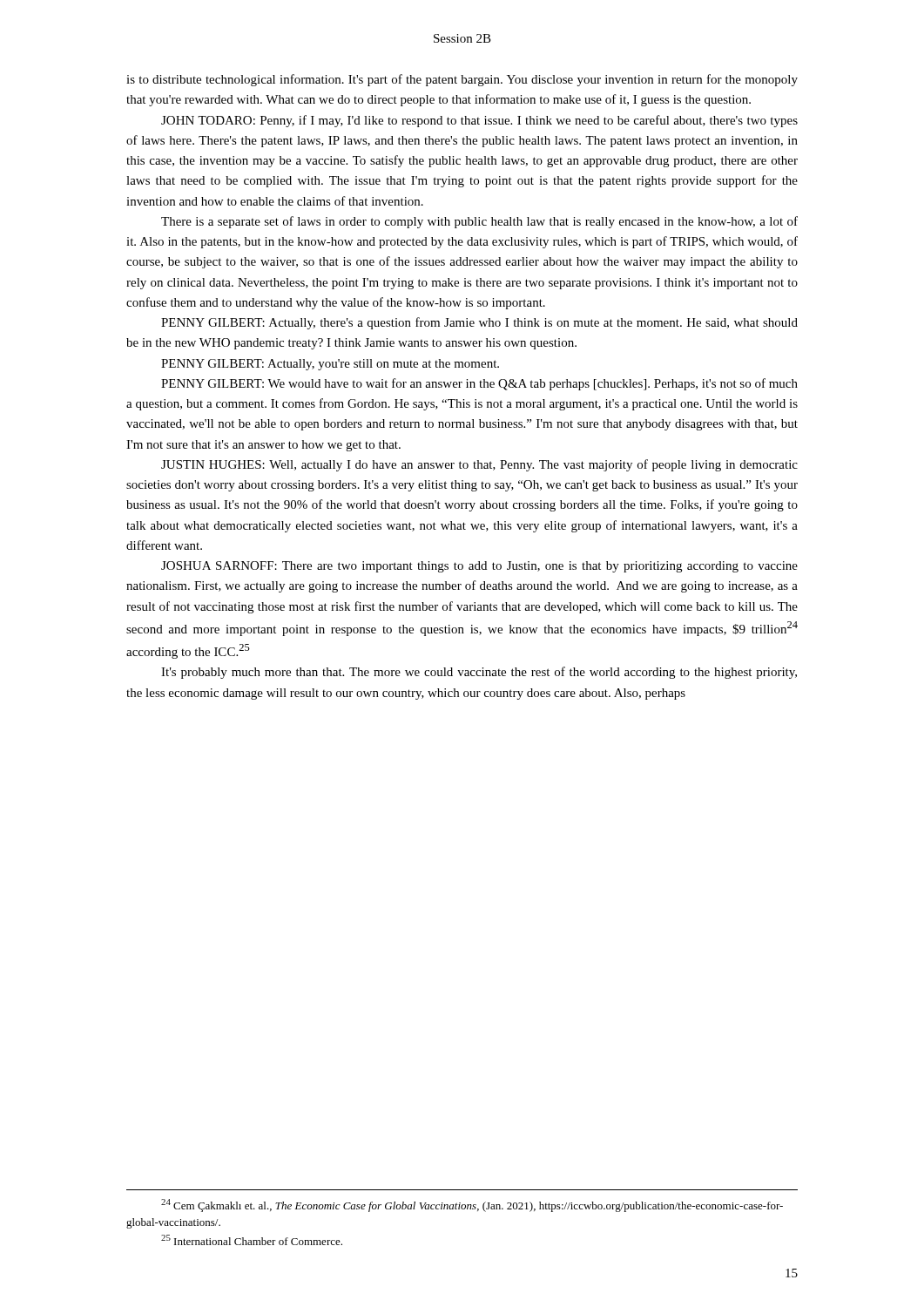Click on the passage starting "JOSHUA SARNOFF: There are two important things to"
This screenshot has width=924, height=1307.
462,609
